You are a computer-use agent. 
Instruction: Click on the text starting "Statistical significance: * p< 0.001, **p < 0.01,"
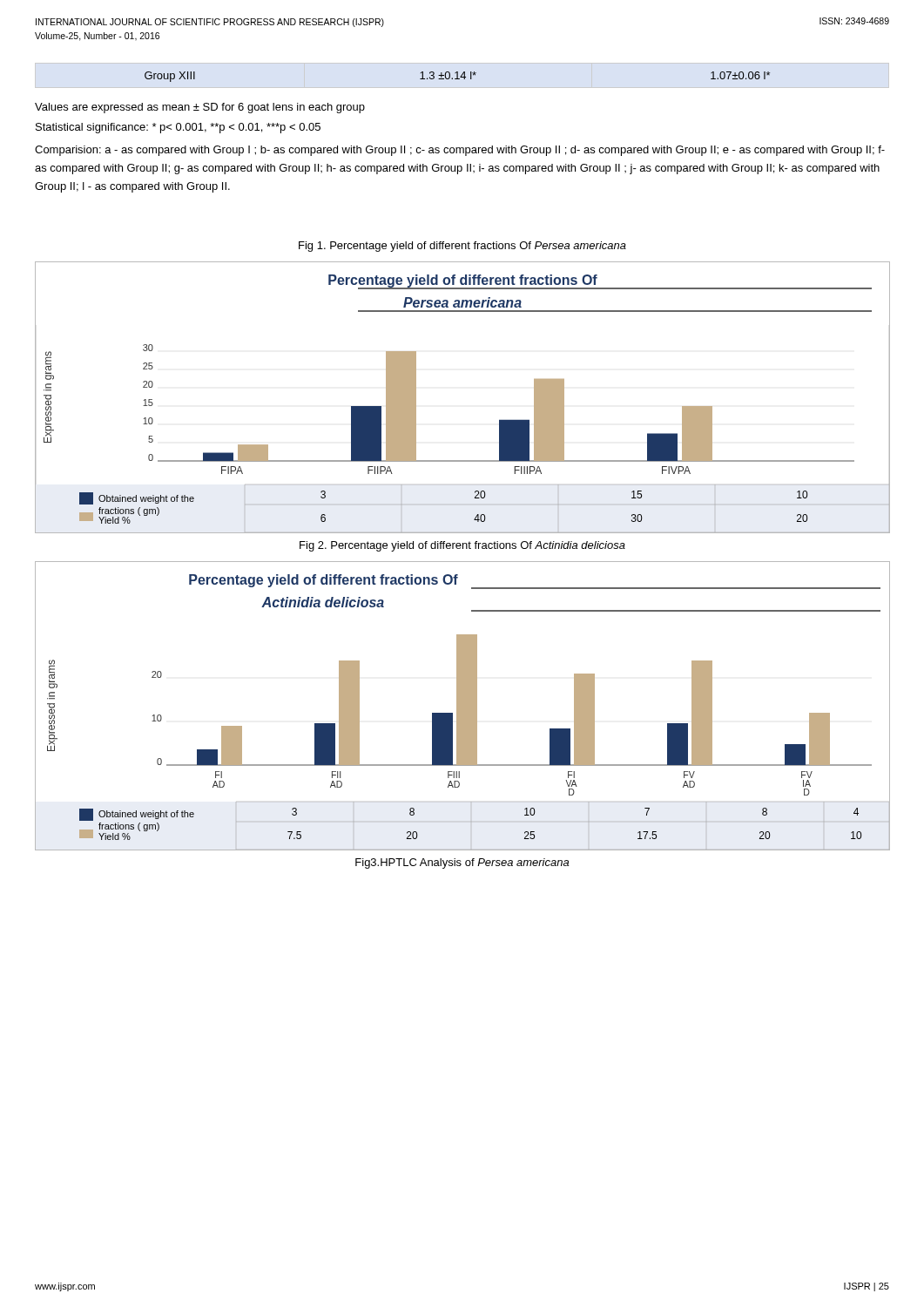tap(178, 127)
